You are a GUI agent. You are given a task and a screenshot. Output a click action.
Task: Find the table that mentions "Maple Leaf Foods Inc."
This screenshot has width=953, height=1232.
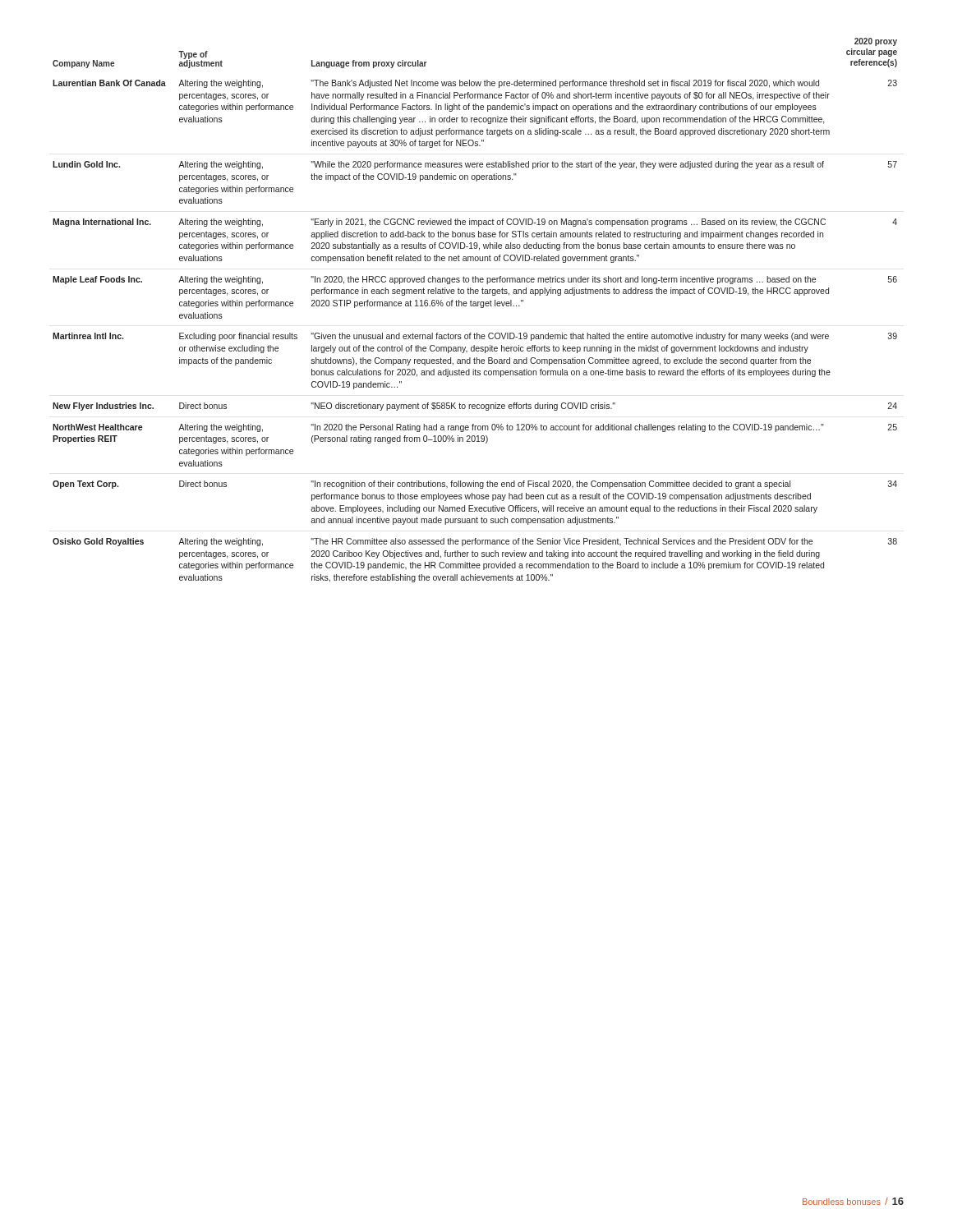coord(476,310)
